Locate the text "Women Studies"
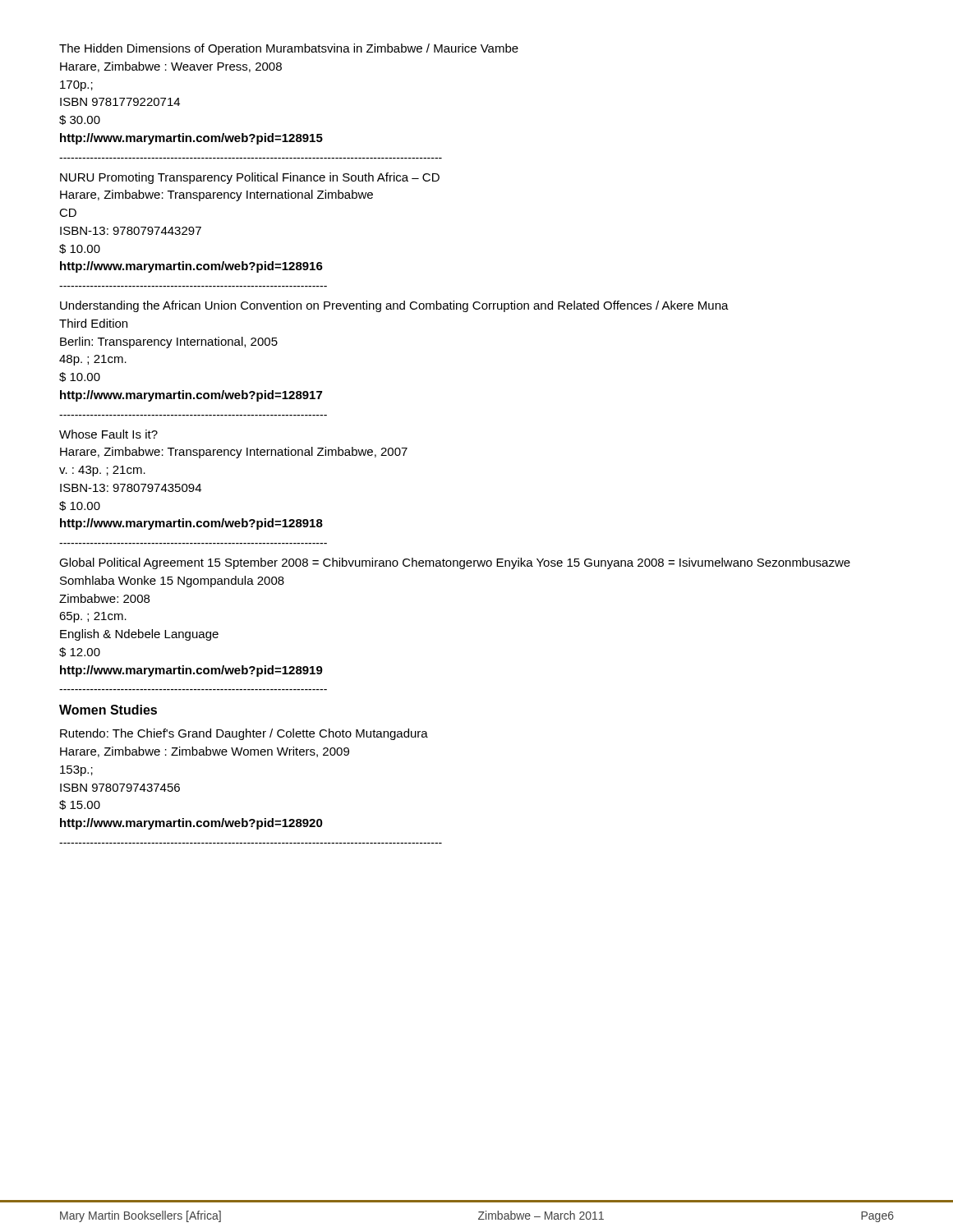Image resolution: width=953 pixels, height=1232 pixels. point(108,710)
